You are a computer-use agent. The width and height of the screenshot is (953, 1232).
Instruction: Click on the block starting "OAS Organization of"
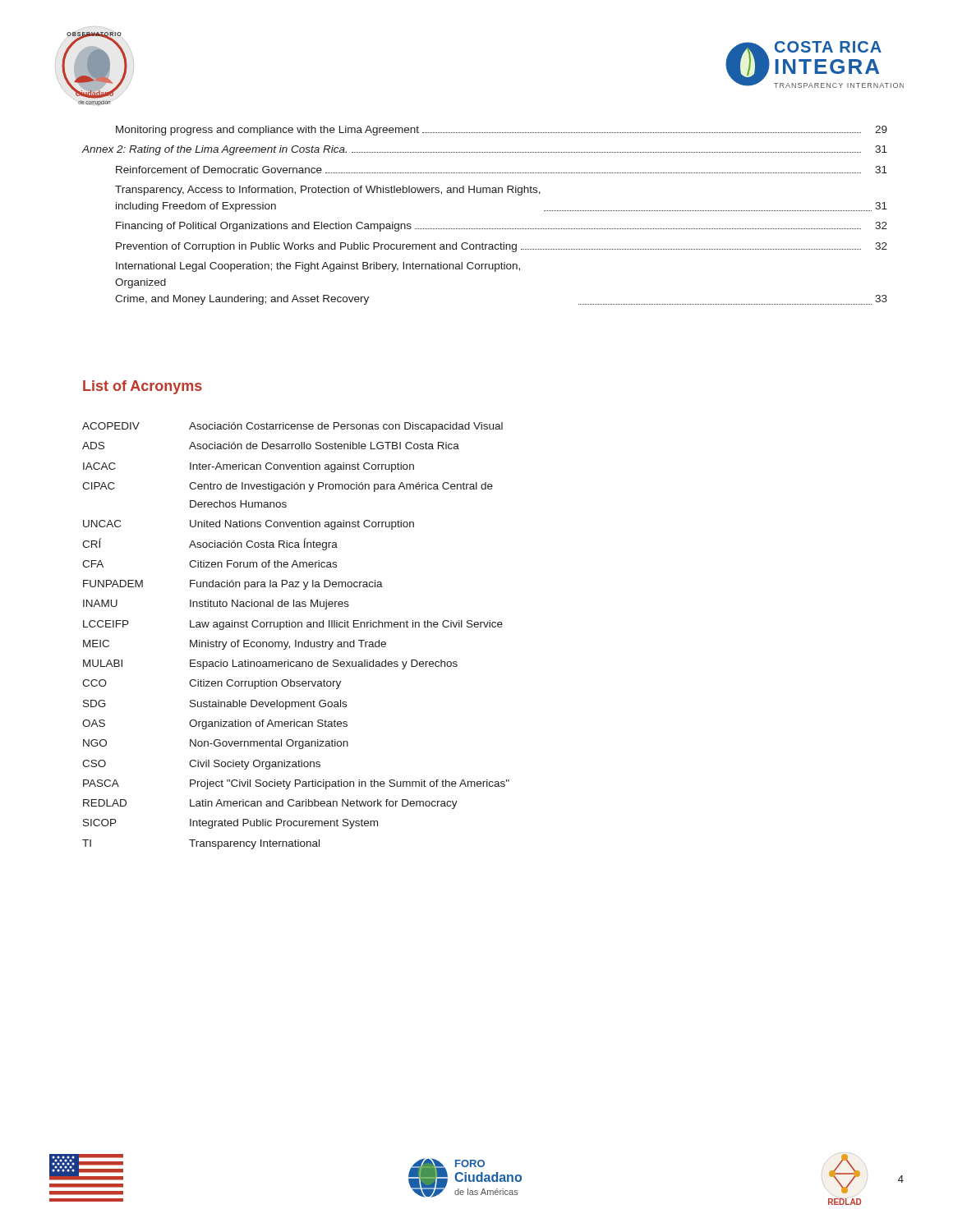(x=215, y=724)
